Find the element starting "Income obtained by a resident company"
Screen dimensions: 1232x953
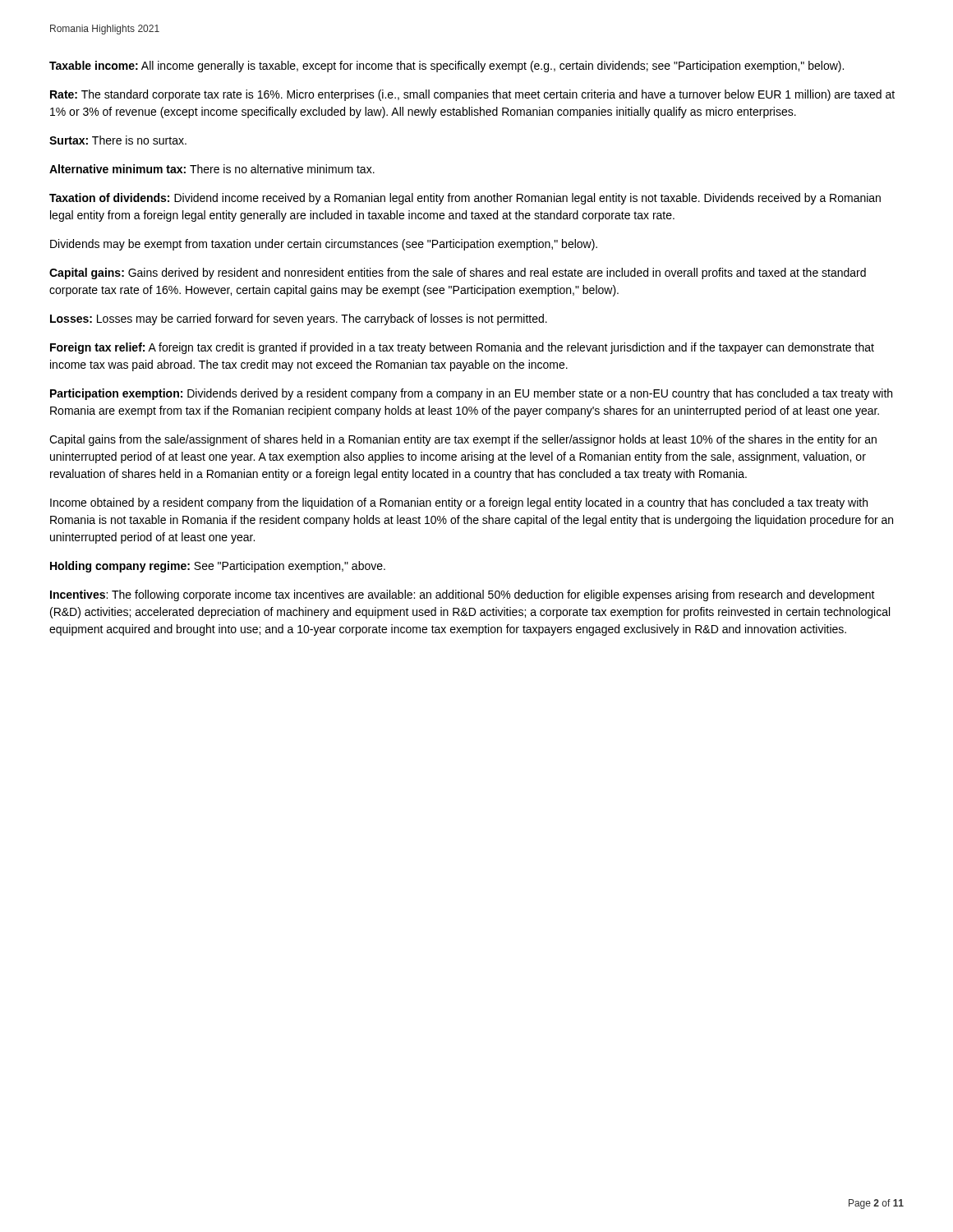point(472,520)
